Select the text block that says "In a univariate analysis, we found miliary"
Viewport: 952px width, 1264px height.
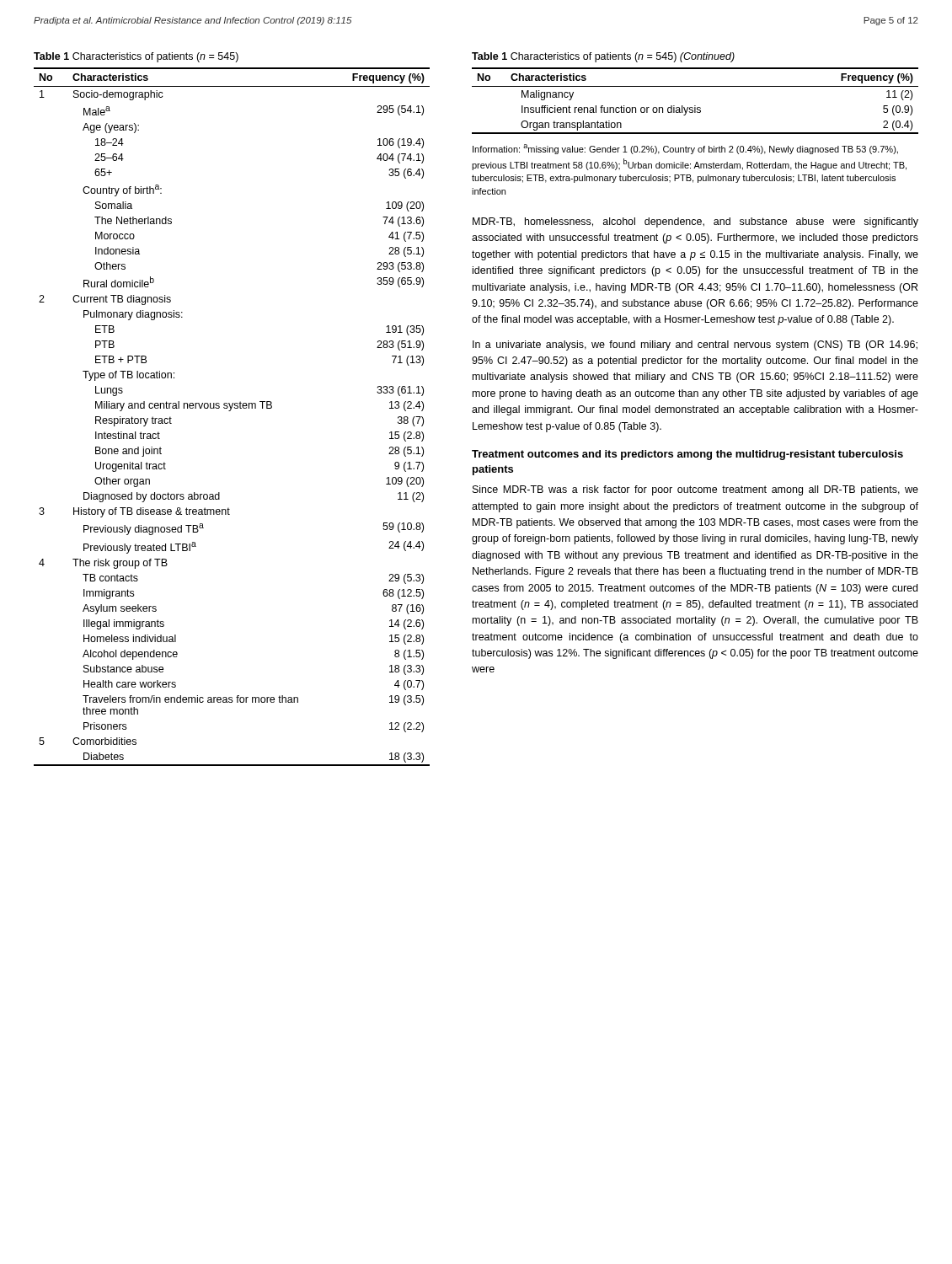(x=695, y=385)
